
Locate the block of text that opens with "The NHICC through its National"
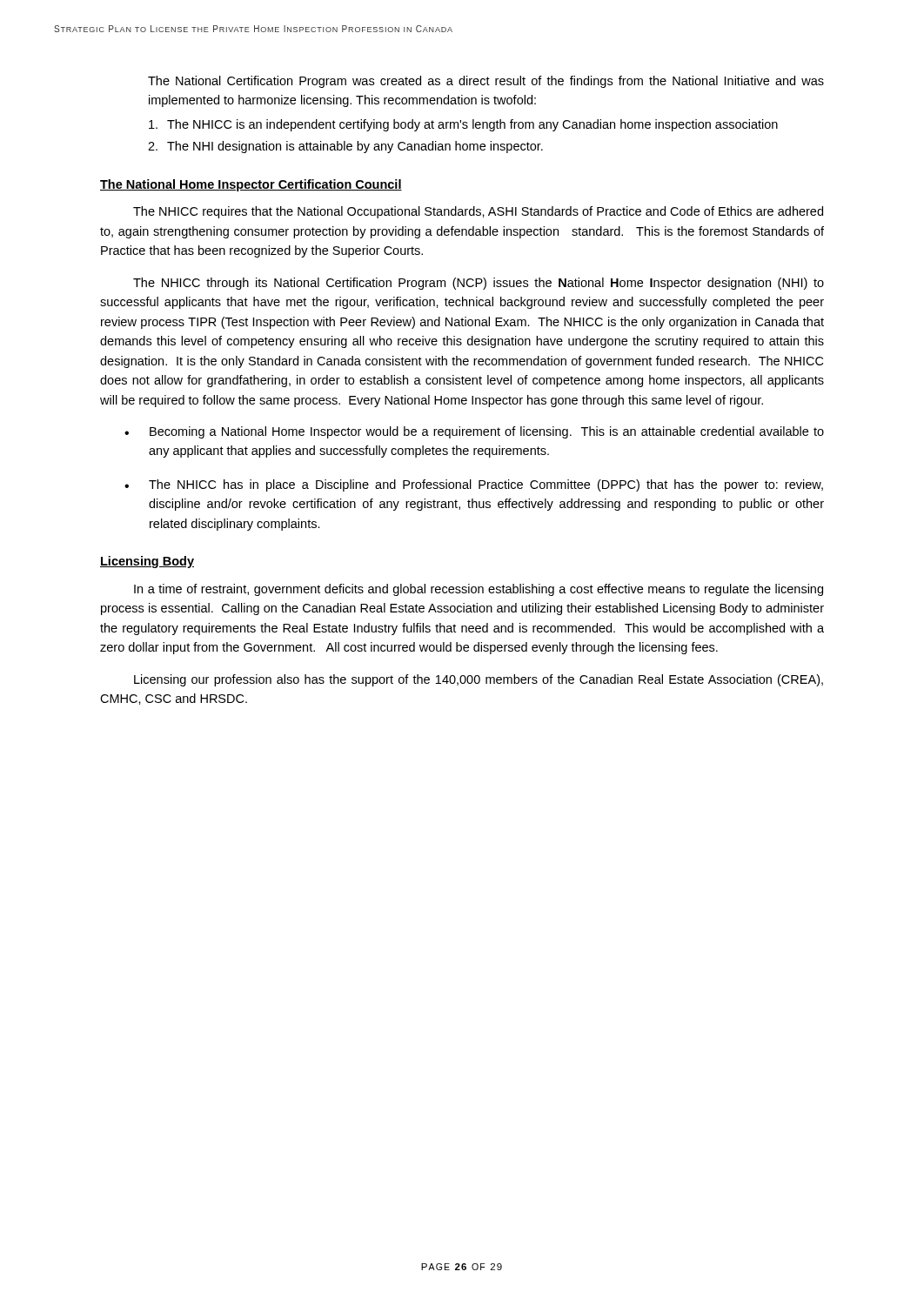click(462, 341)
